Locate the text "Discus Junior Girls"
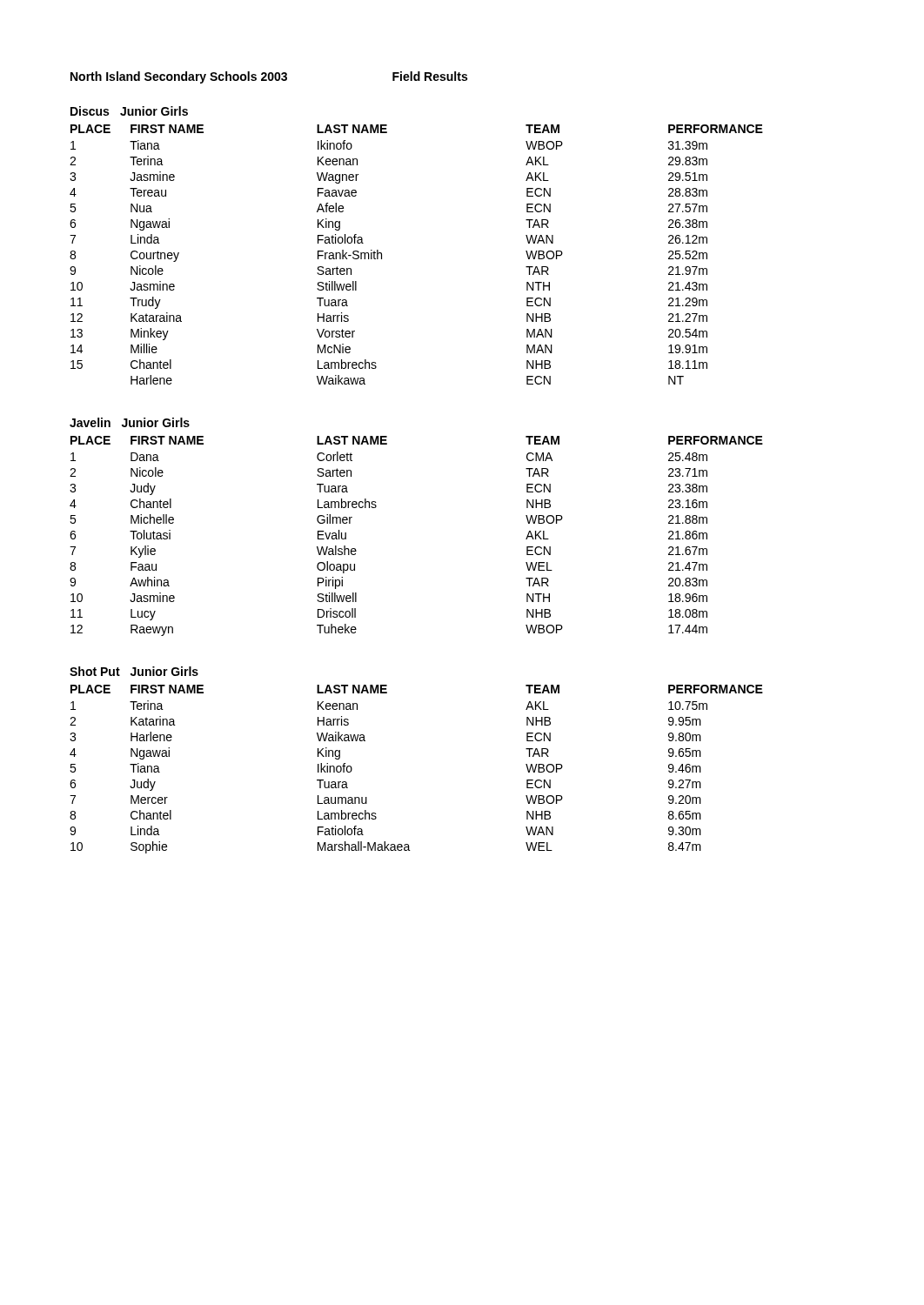Screen dimensions: 1305x924 129,111
